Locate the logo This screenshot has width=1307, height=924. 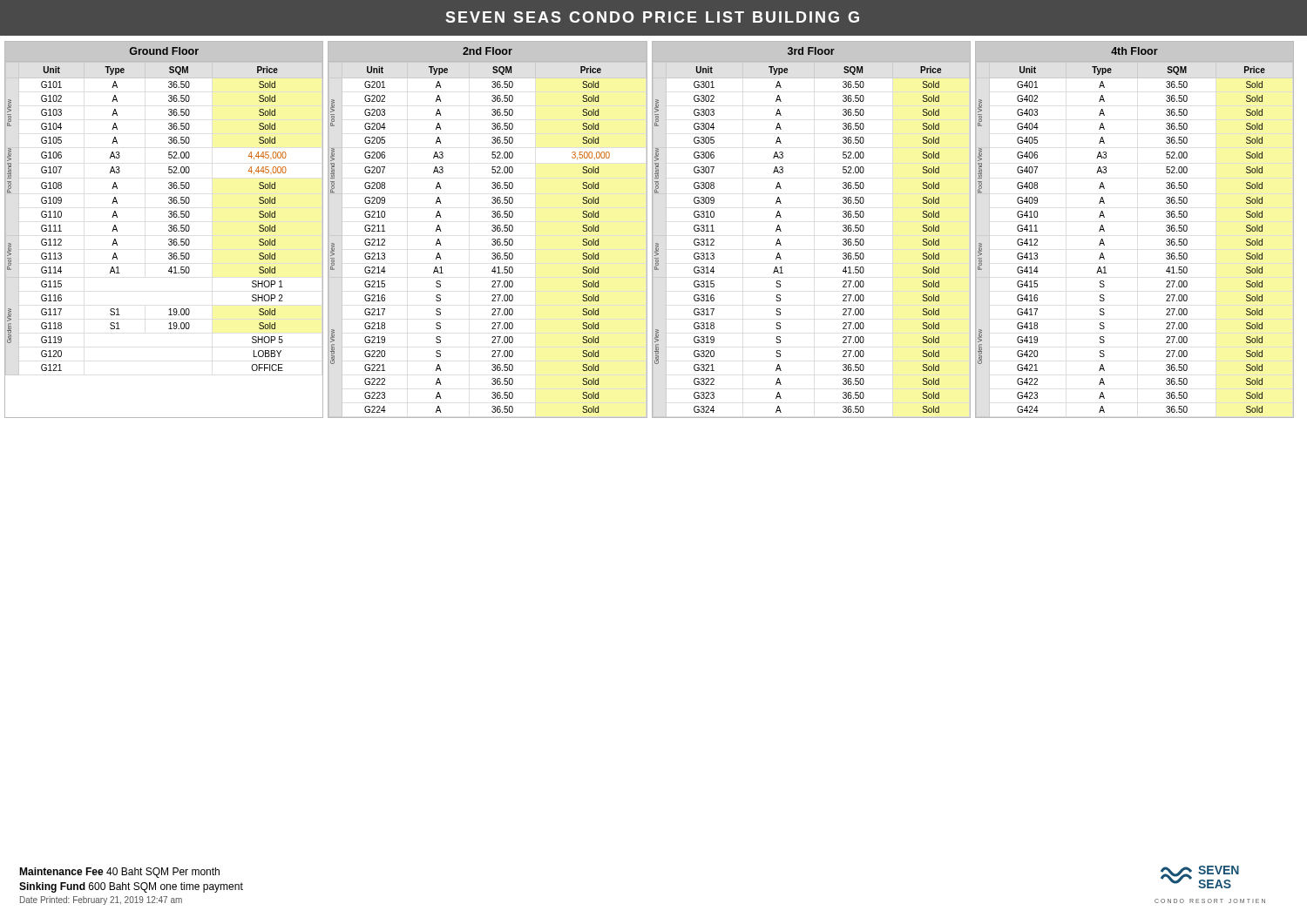(x=1216, y=882)
